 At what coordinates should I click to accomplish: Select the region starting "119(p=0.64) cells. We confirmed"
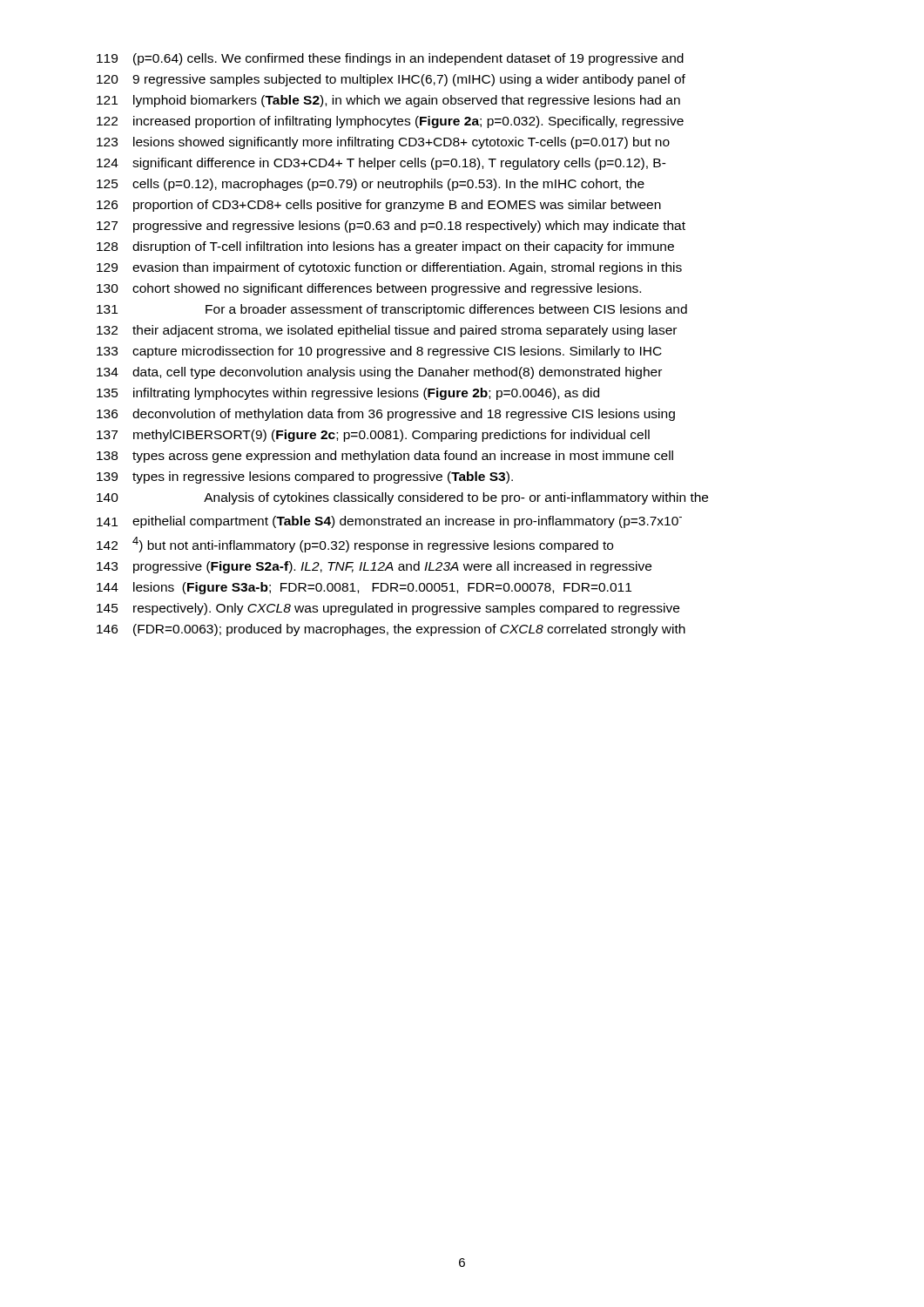click(462, 174)
